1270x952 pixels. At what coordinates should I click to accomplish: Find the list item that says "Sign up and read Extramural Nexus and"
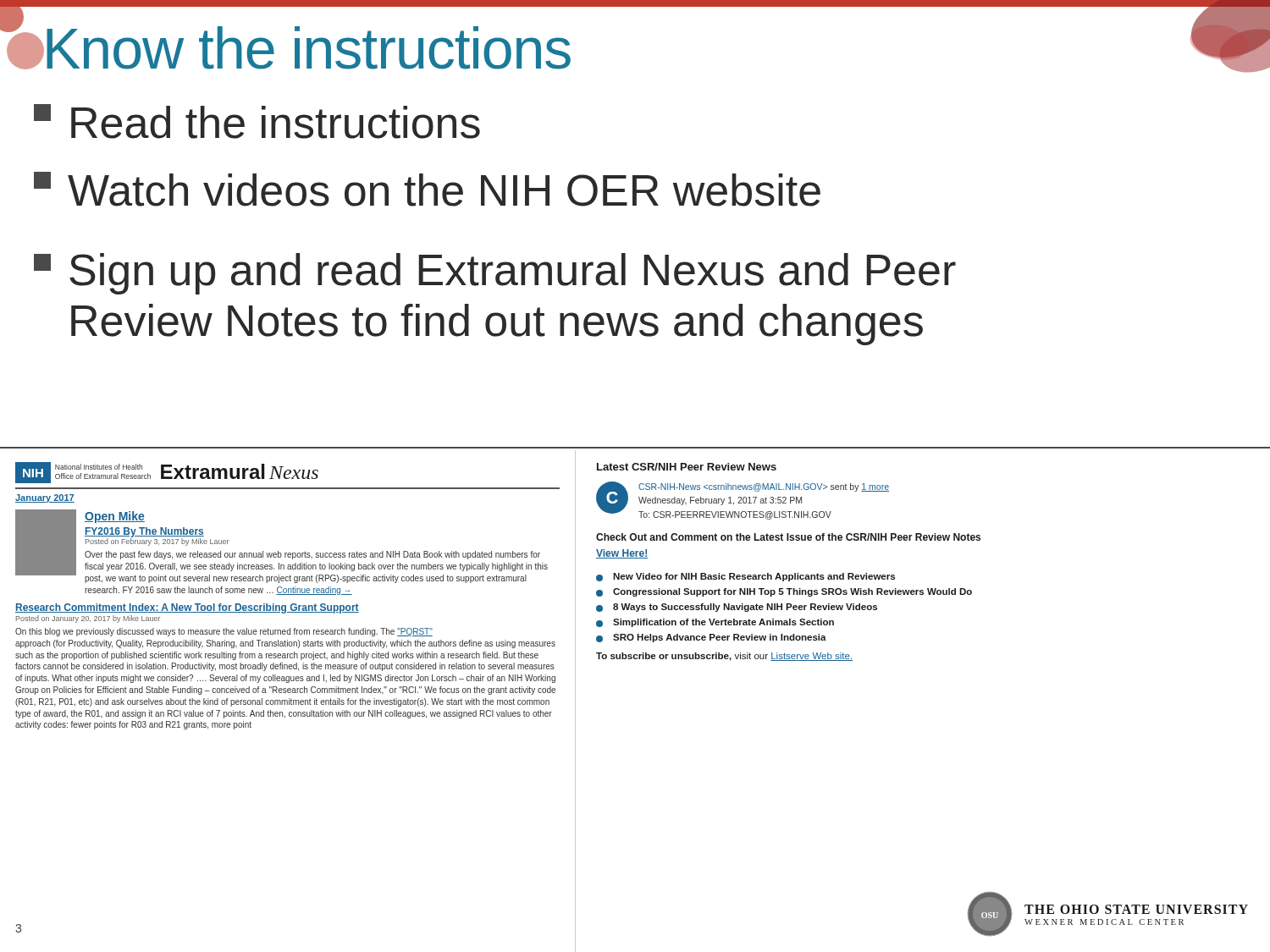495,296
